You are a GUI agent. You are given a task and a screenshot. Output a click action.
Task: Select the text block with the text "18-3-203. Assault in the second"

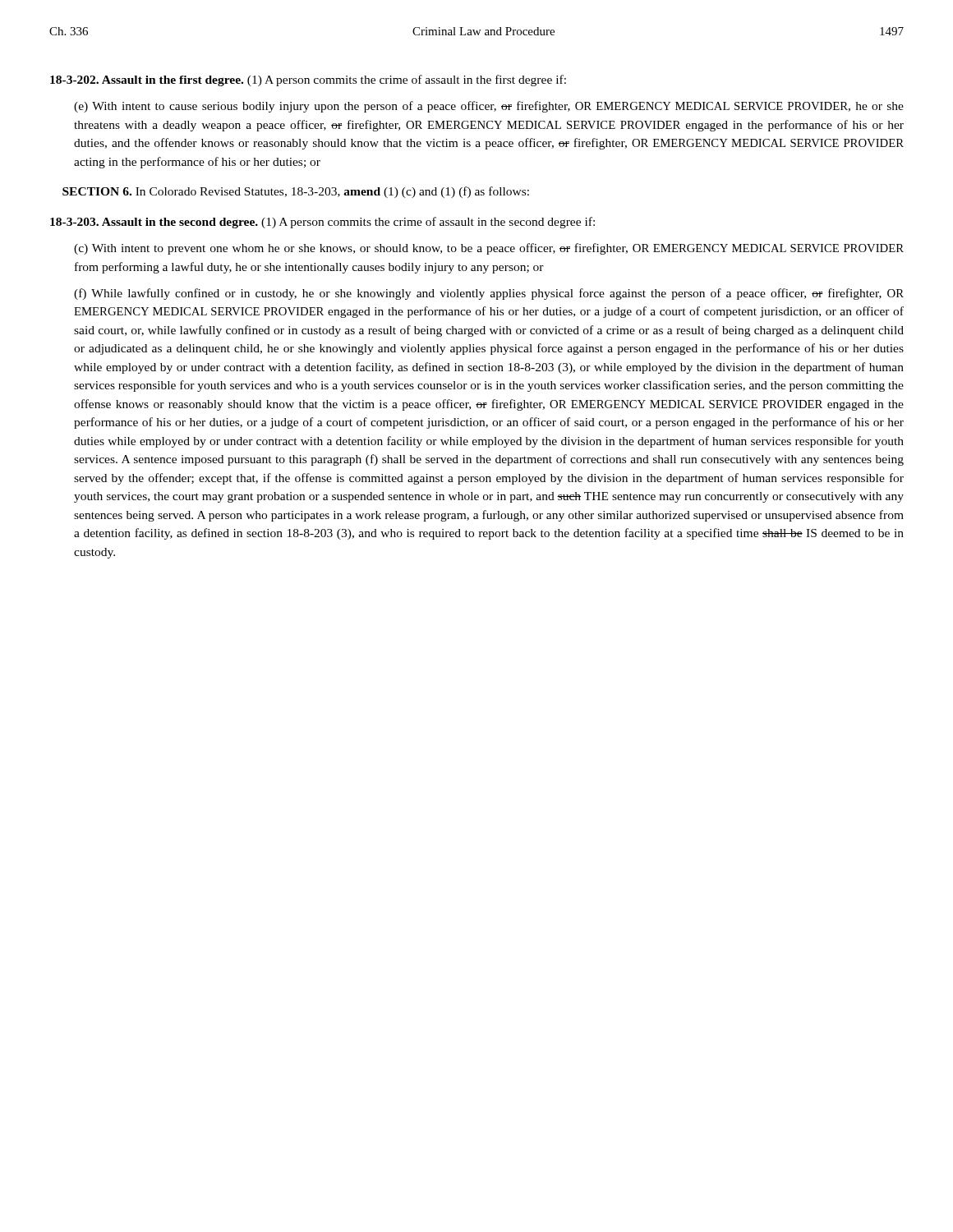[323, 221]
